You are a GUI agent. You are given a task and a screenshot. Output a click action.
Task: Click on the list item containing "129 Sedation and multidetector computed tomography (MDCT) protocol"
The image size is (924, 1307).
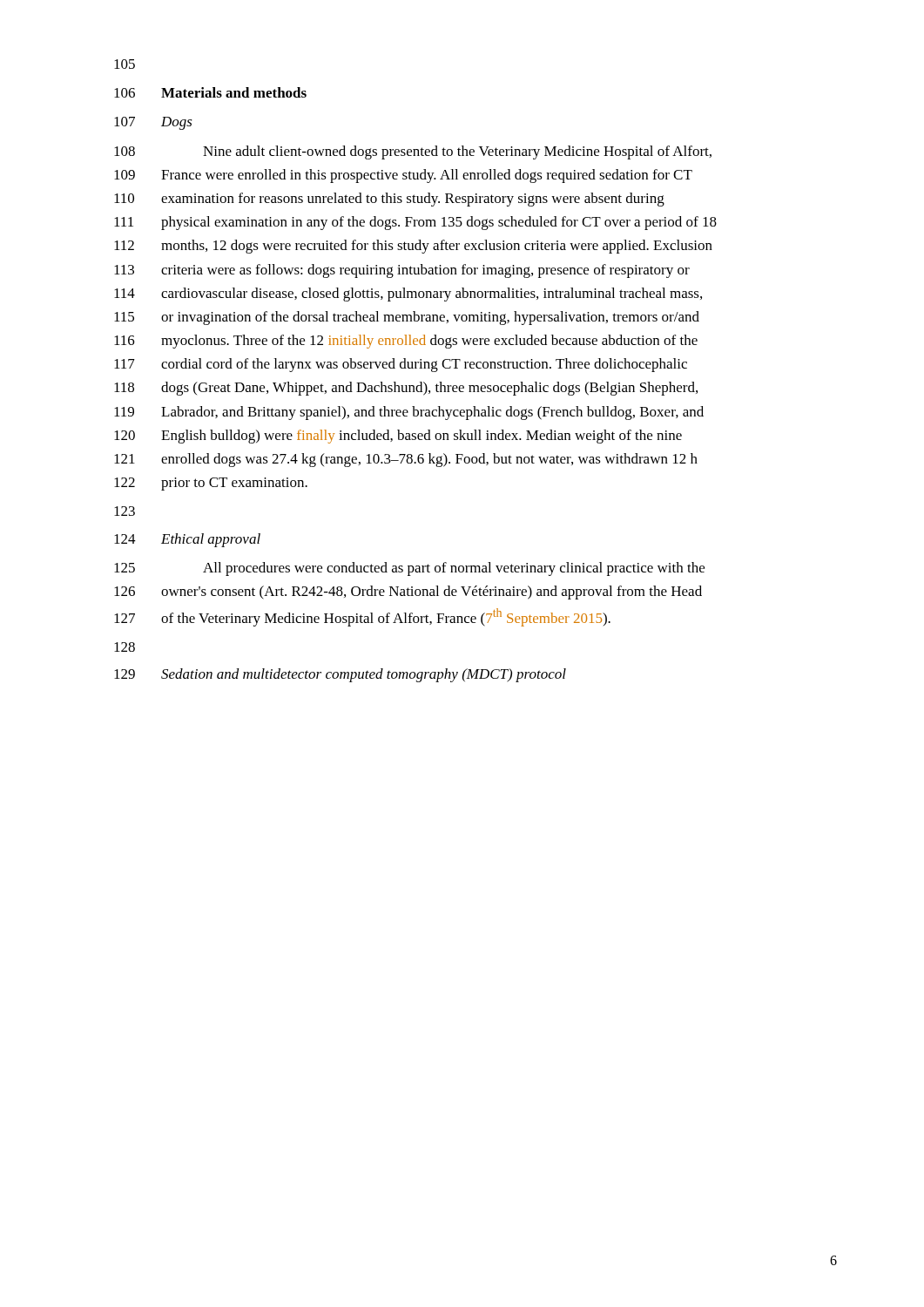pyautogui.click(x=475, y=674)
